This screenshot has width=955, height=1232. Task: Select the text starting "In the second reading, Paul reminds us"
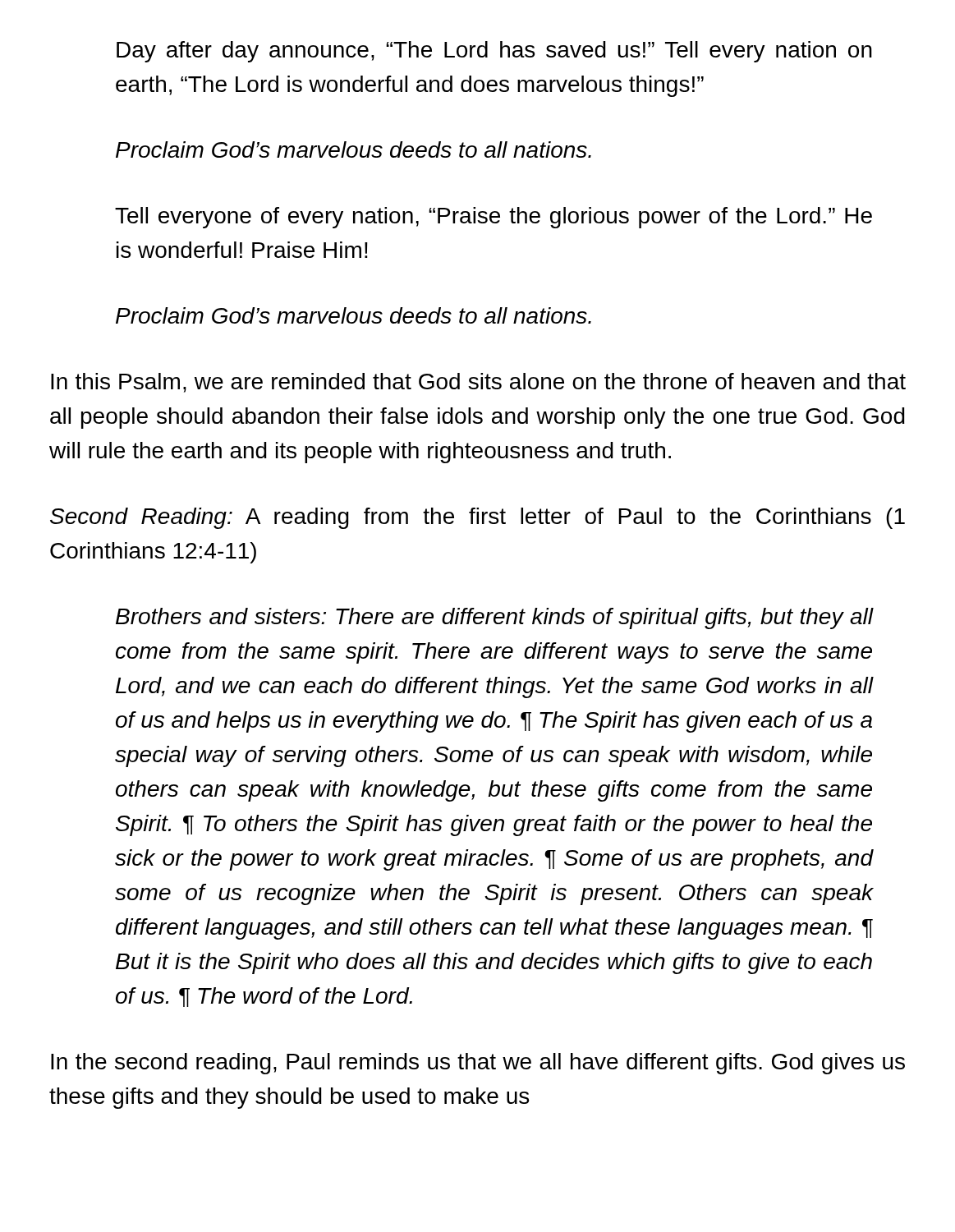(x=478, y=1079)
